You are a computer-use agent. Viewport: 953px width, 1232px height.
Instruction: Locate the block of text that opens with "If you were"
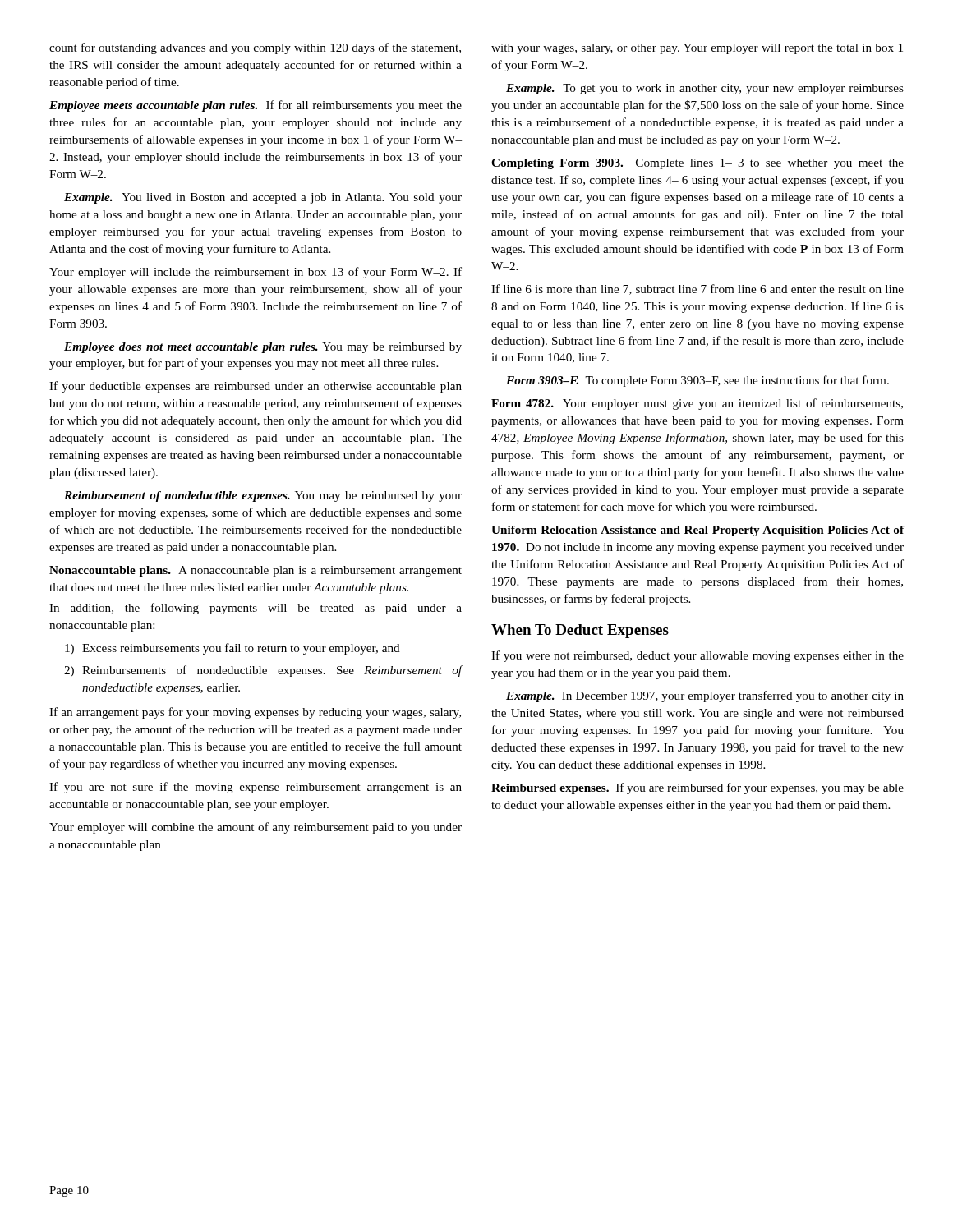[x=698, y=665]
